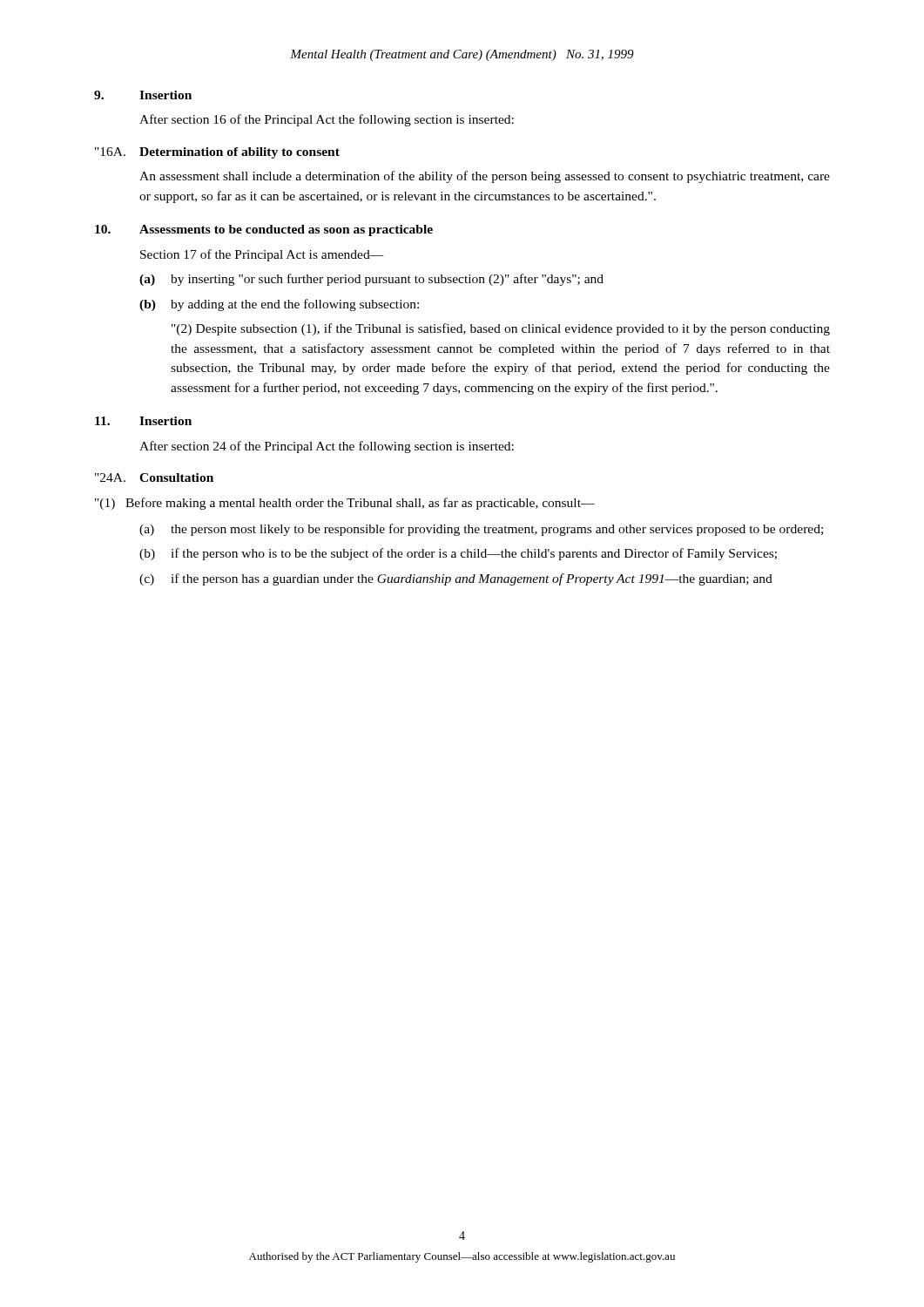Click on the text starting "(a) by inserting "or"
Viewport: 924px width, 1307px height.
(x=485, y=279)
